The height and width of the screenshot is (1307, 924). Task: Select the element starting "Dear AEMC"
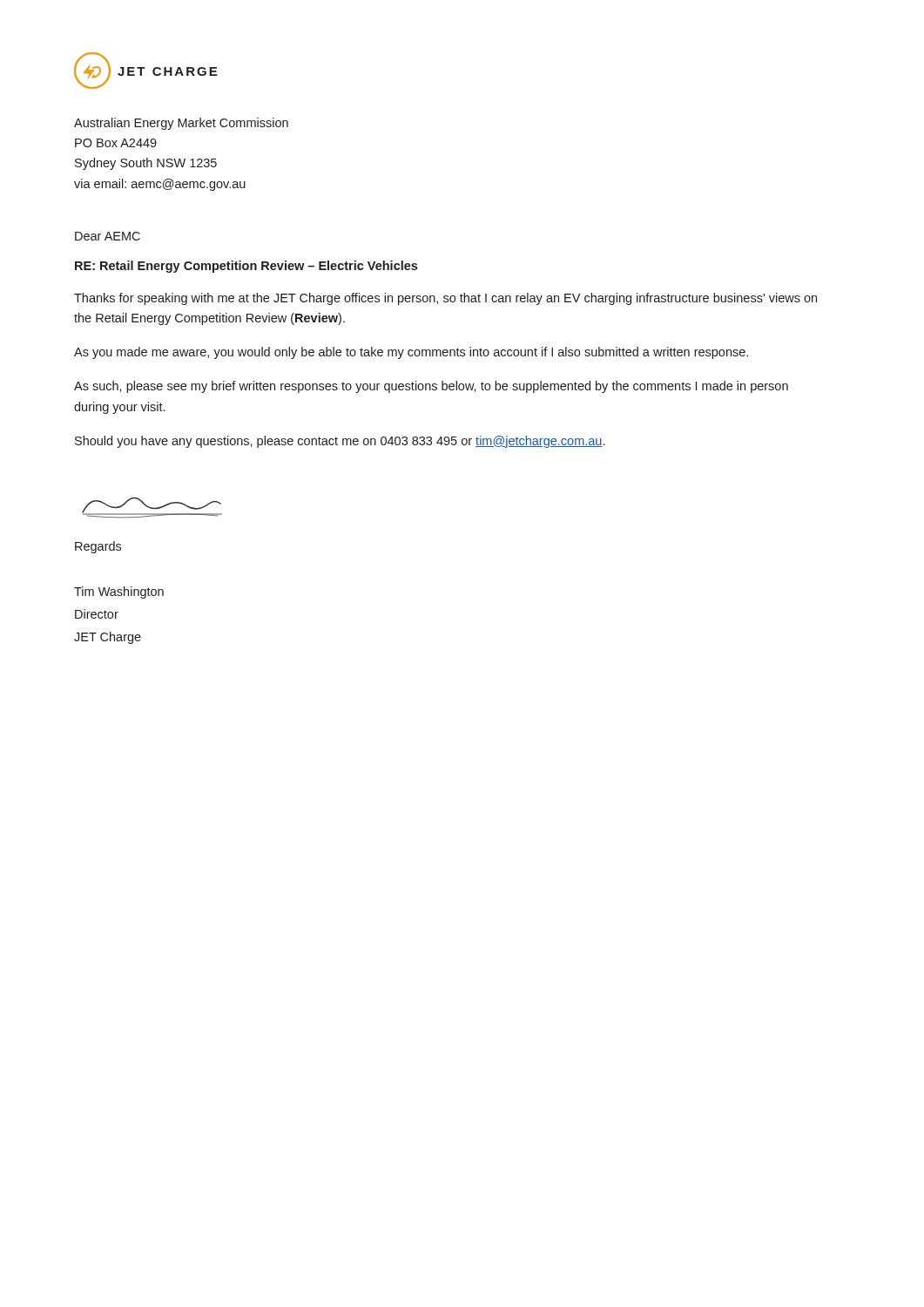107,236
